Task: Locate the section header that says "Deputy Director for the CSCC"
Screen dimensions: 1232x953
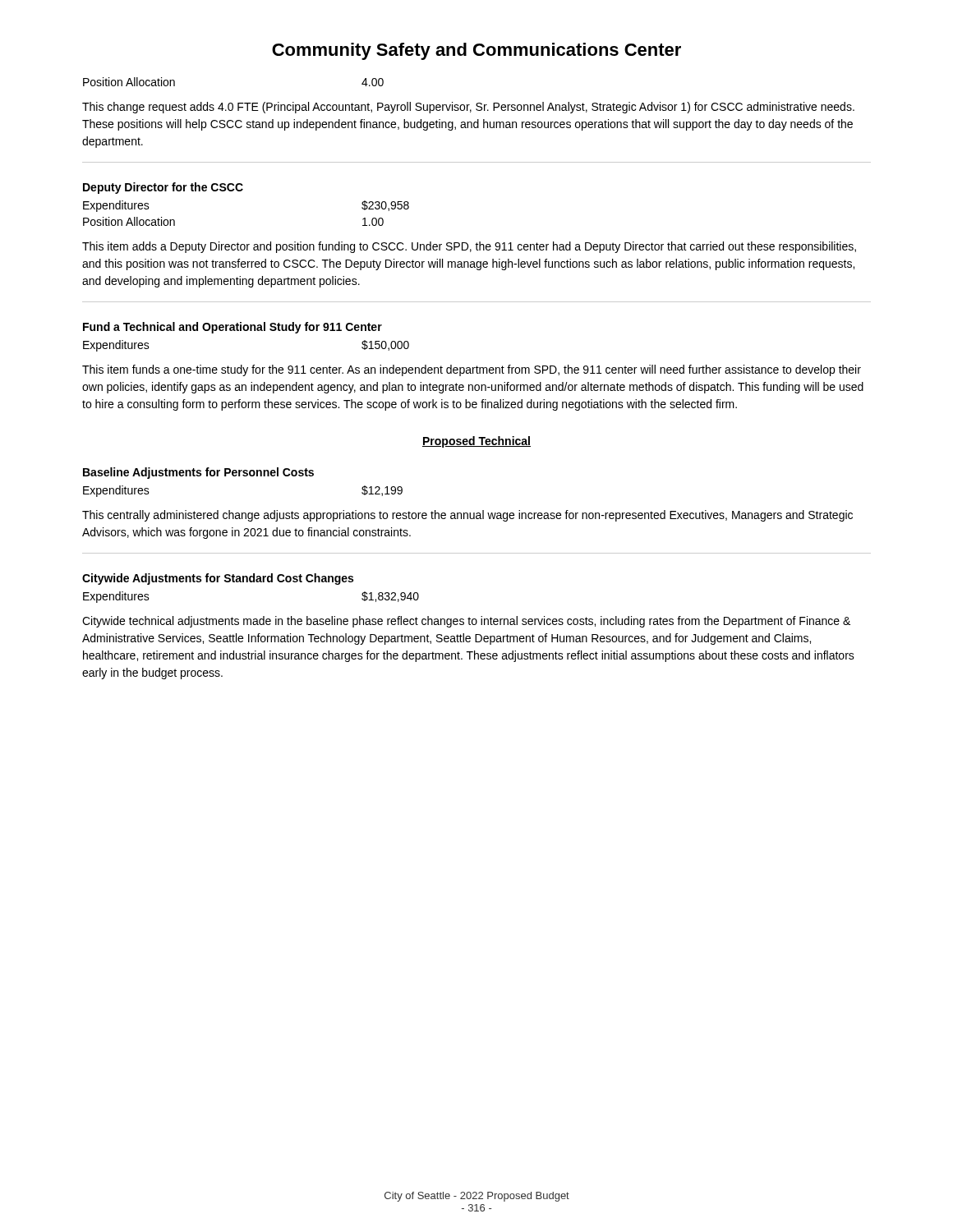Action: click(x=163, y=187)
